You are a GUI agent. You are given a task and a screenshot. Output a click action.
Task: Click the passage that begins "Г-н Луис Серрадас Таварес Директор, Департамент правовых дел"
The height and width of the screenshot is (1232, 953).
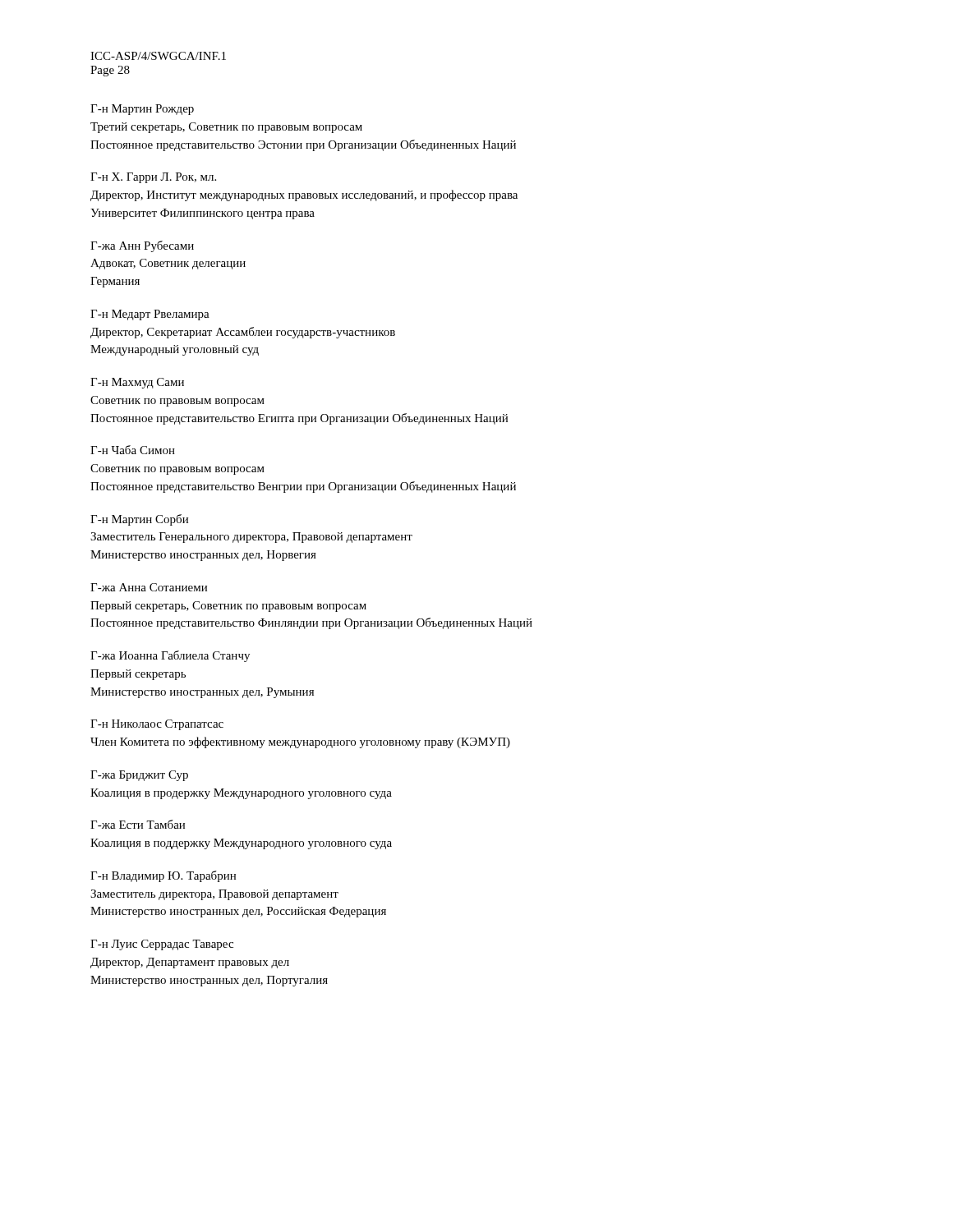click(x=209, y=962)
